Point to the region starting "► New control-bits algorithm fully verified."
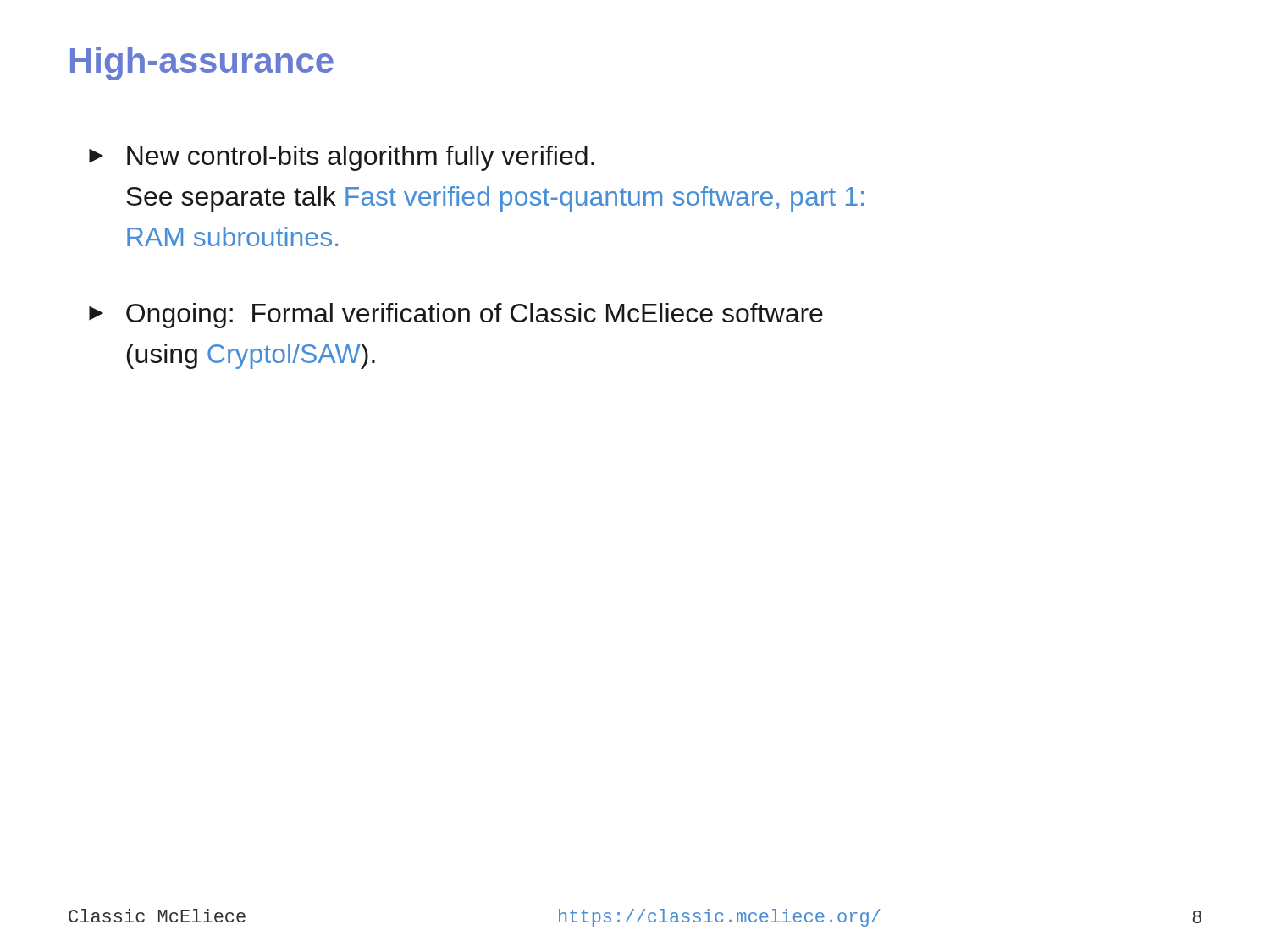Screen dimensions: 952x1270 (x=644, y=196)
